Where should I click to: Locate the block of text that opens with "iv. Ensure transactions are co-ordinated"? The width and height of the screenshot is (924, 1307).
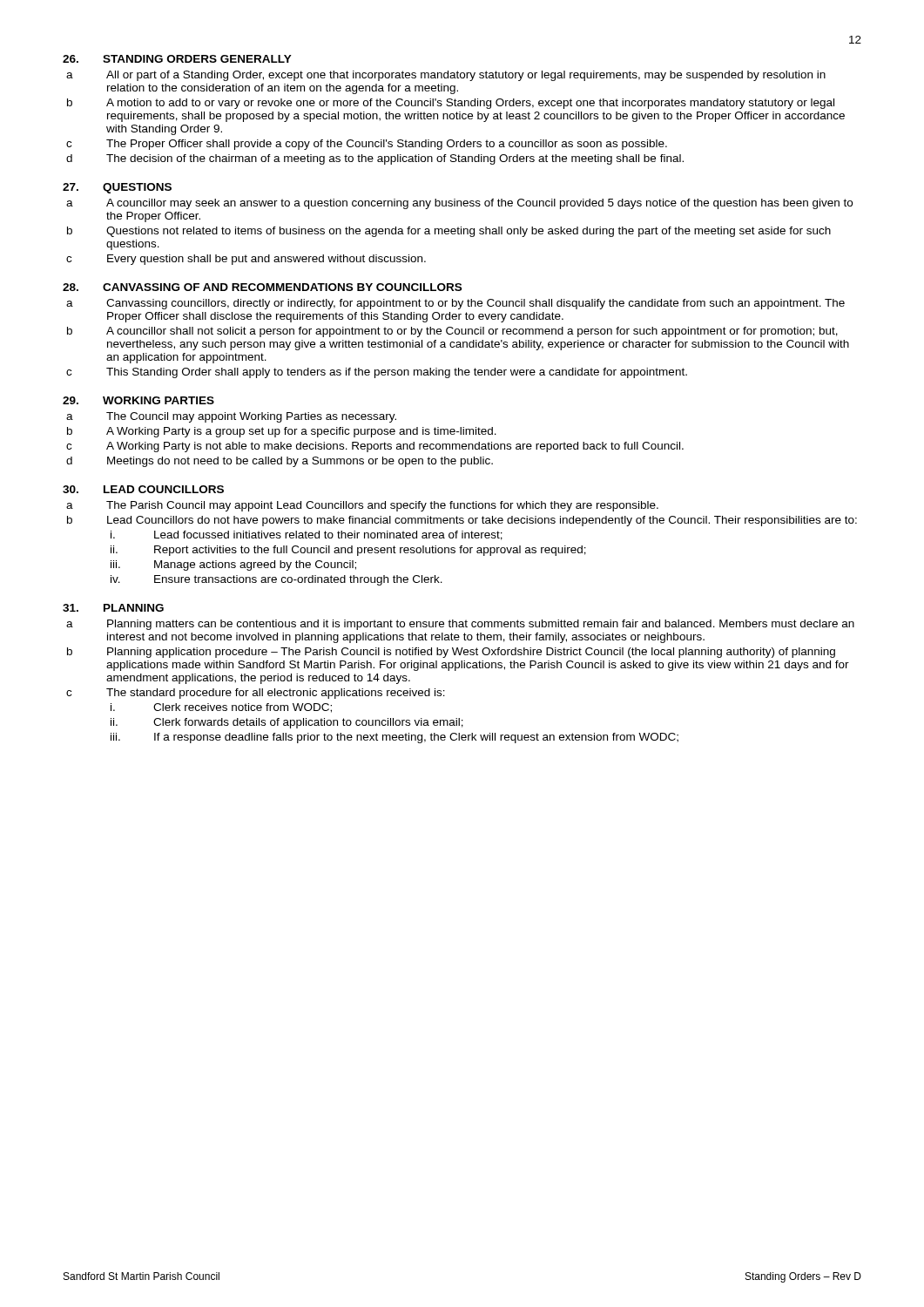[277, 580]
